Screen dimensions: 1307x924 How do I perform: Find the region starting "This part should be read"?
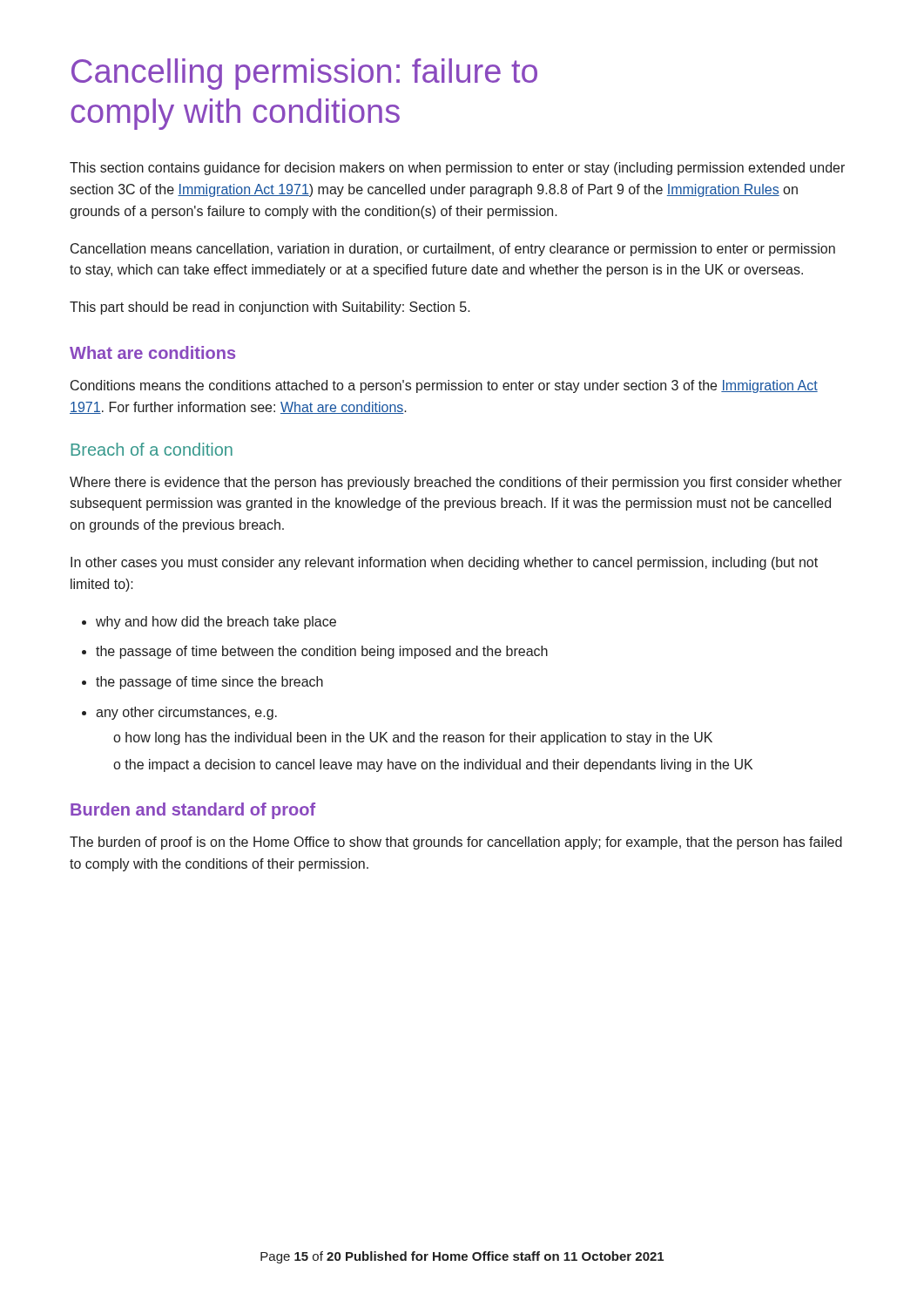click(x=458, y=308)
